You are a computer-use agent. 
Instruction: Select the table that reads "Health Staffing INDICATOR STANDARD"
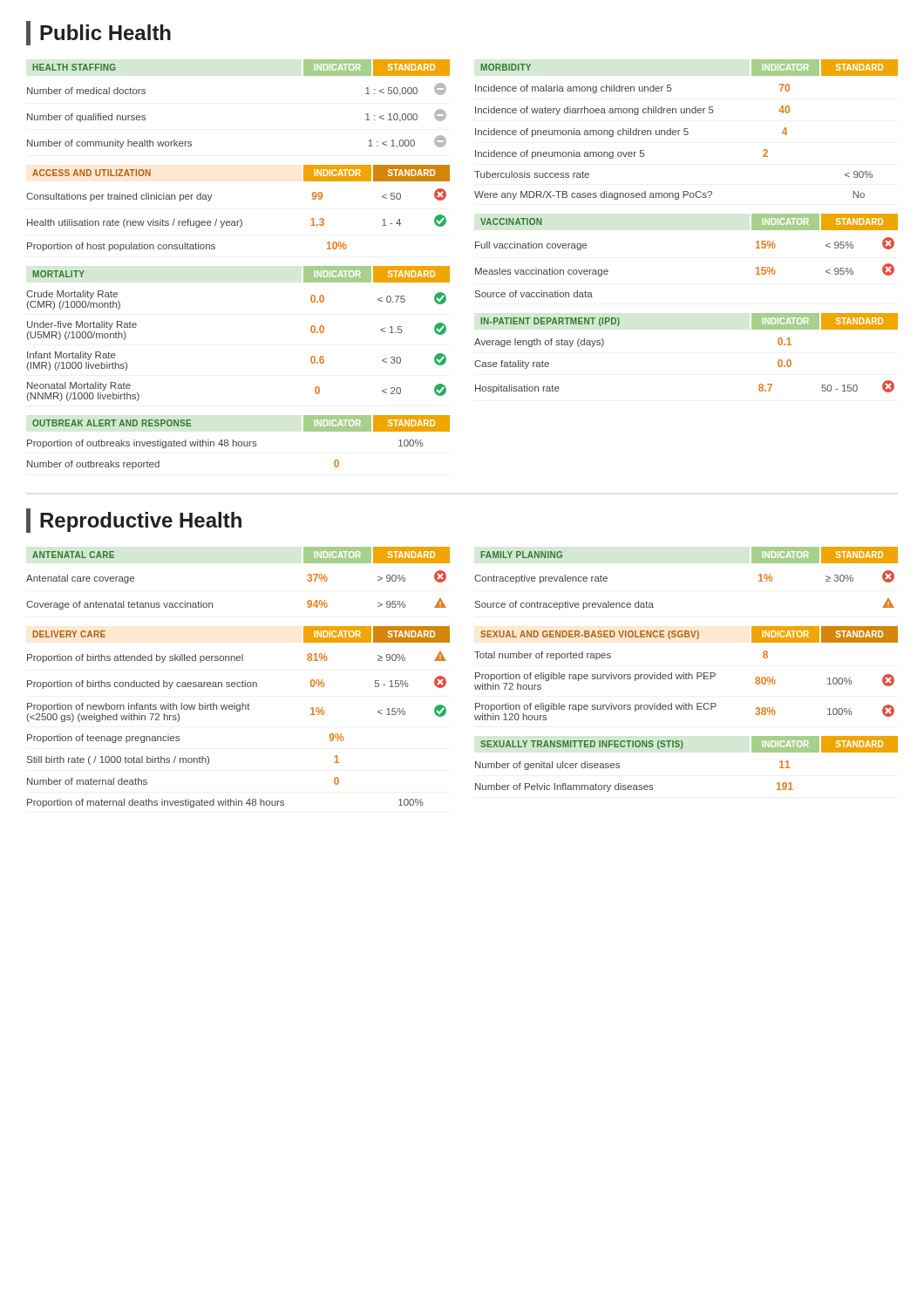point(238,108)
